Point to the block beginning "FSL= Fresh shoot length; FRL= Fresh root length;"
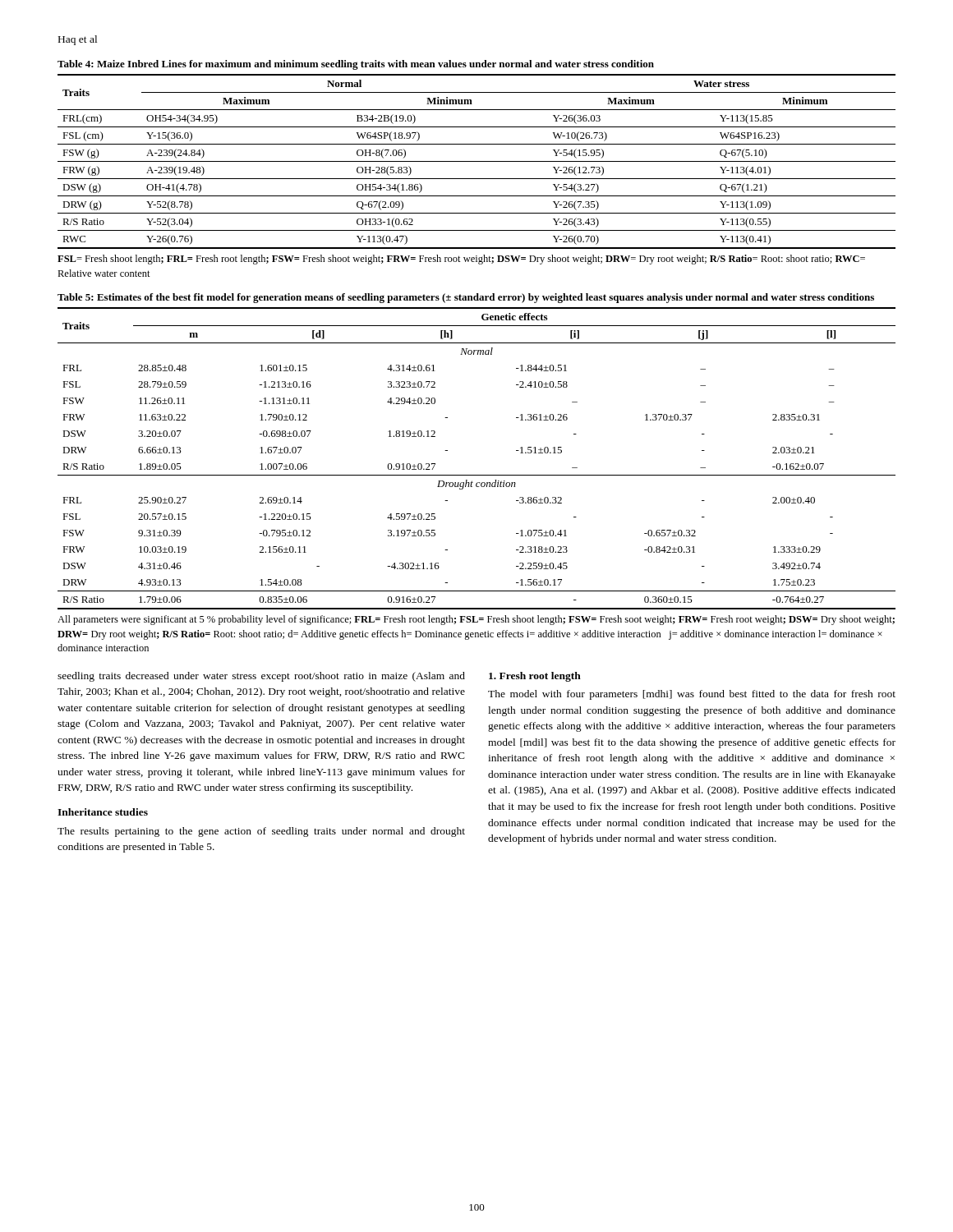 462,266
